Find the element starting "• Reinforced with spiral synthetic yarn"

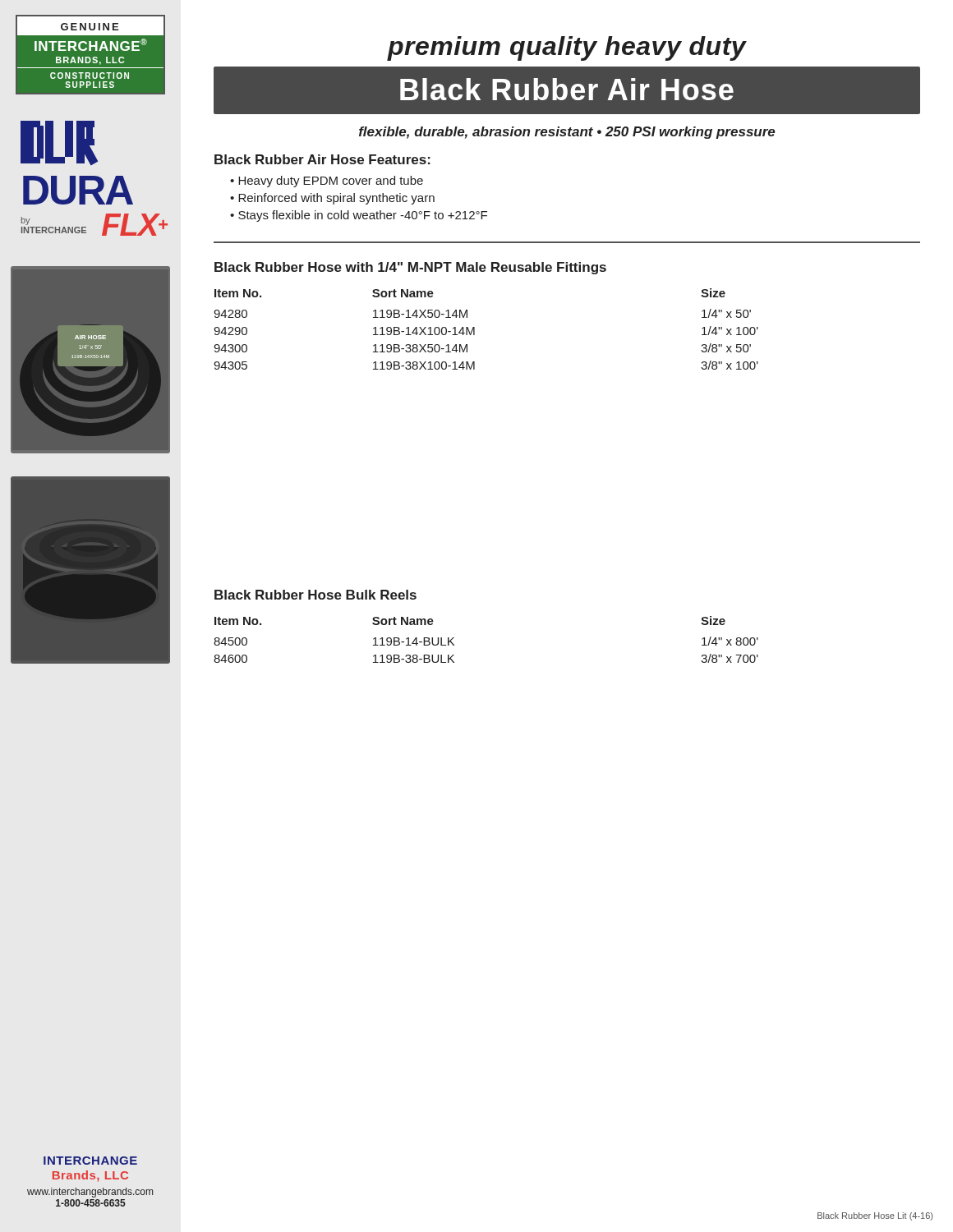coord(333,198)
